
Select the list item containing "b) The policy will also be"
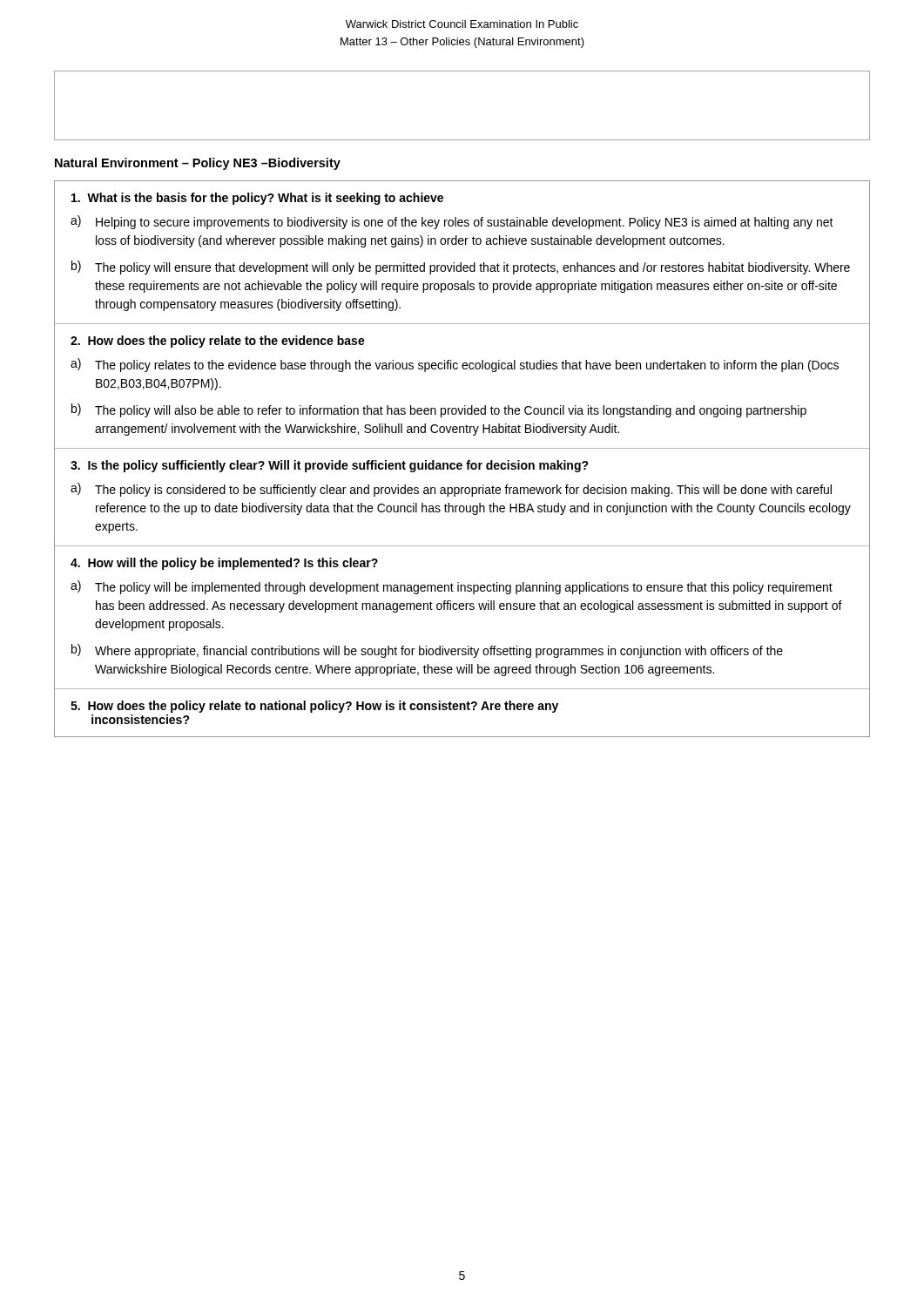[x=462, y=420]
